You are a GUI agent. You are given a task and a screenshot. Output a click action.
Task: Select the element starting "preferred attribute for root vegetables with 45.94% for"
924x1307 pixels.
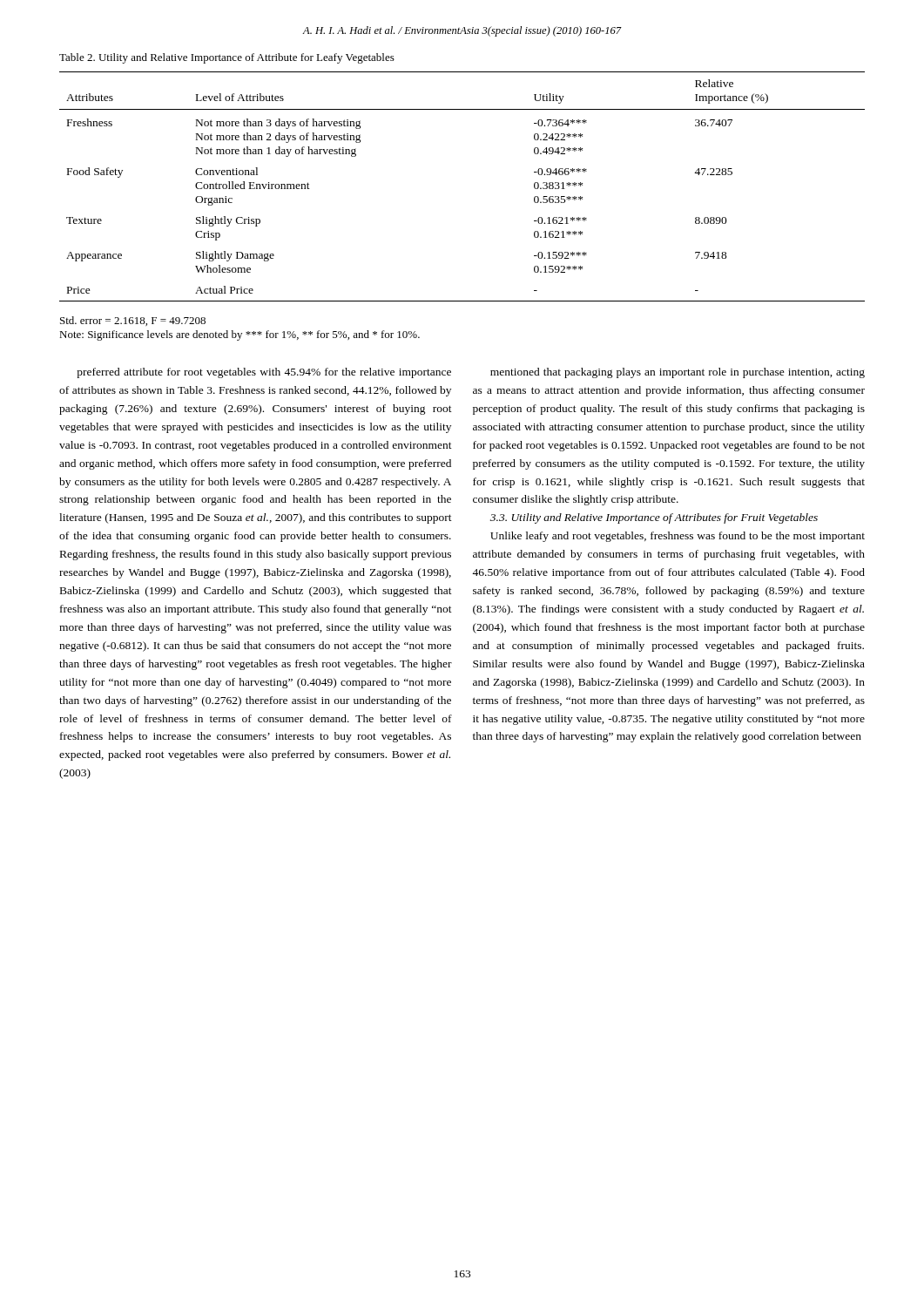pos(255,573)
